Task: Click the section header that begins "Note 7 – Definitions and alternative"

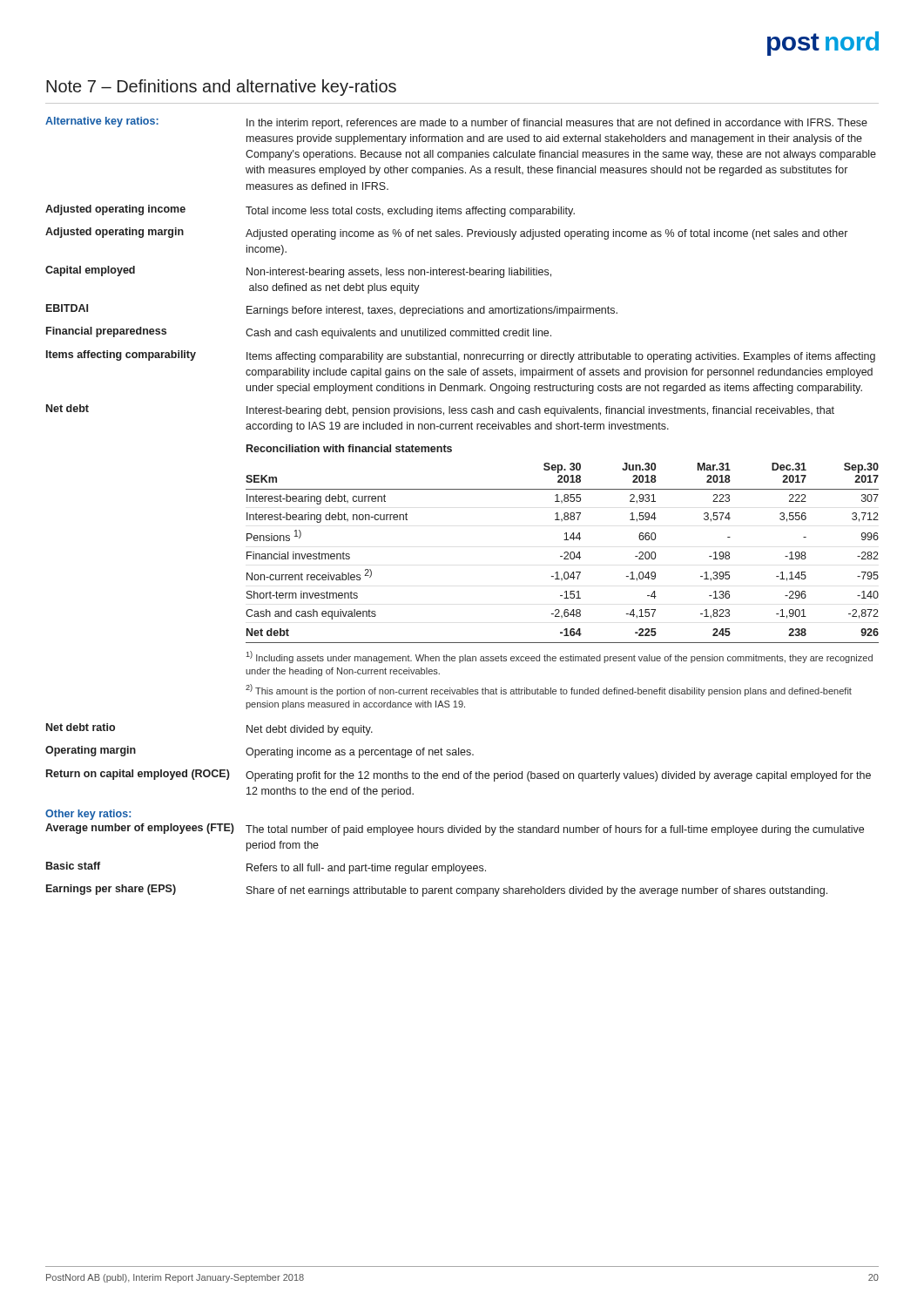Action: (221, 86)
